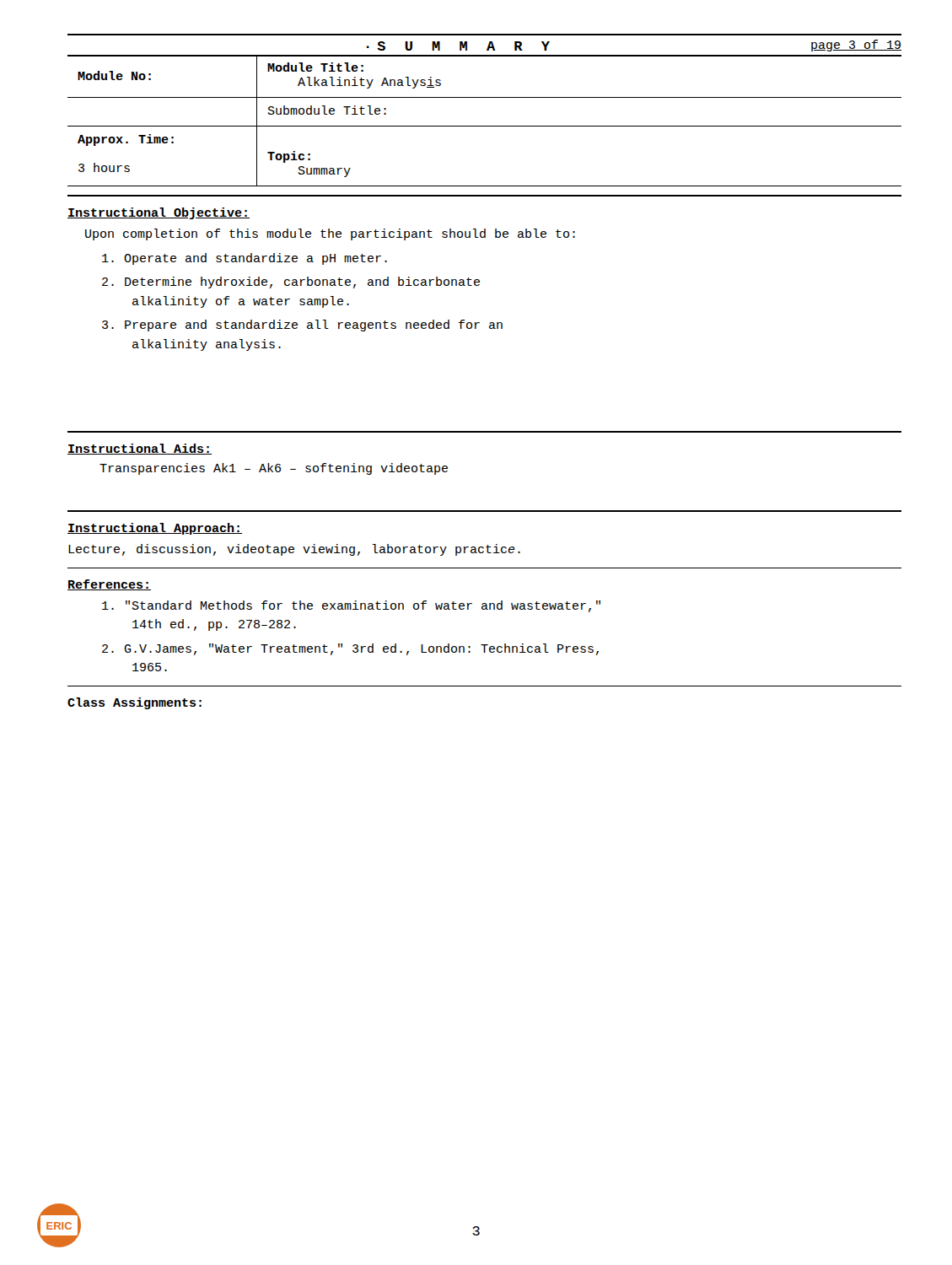The width and height of the screenshot is (952, 1265).
Task: Point to the block beginning "2. Determine hydroxide, carbonate, and bicarbonate alkalinity of"
Action: 291,292
